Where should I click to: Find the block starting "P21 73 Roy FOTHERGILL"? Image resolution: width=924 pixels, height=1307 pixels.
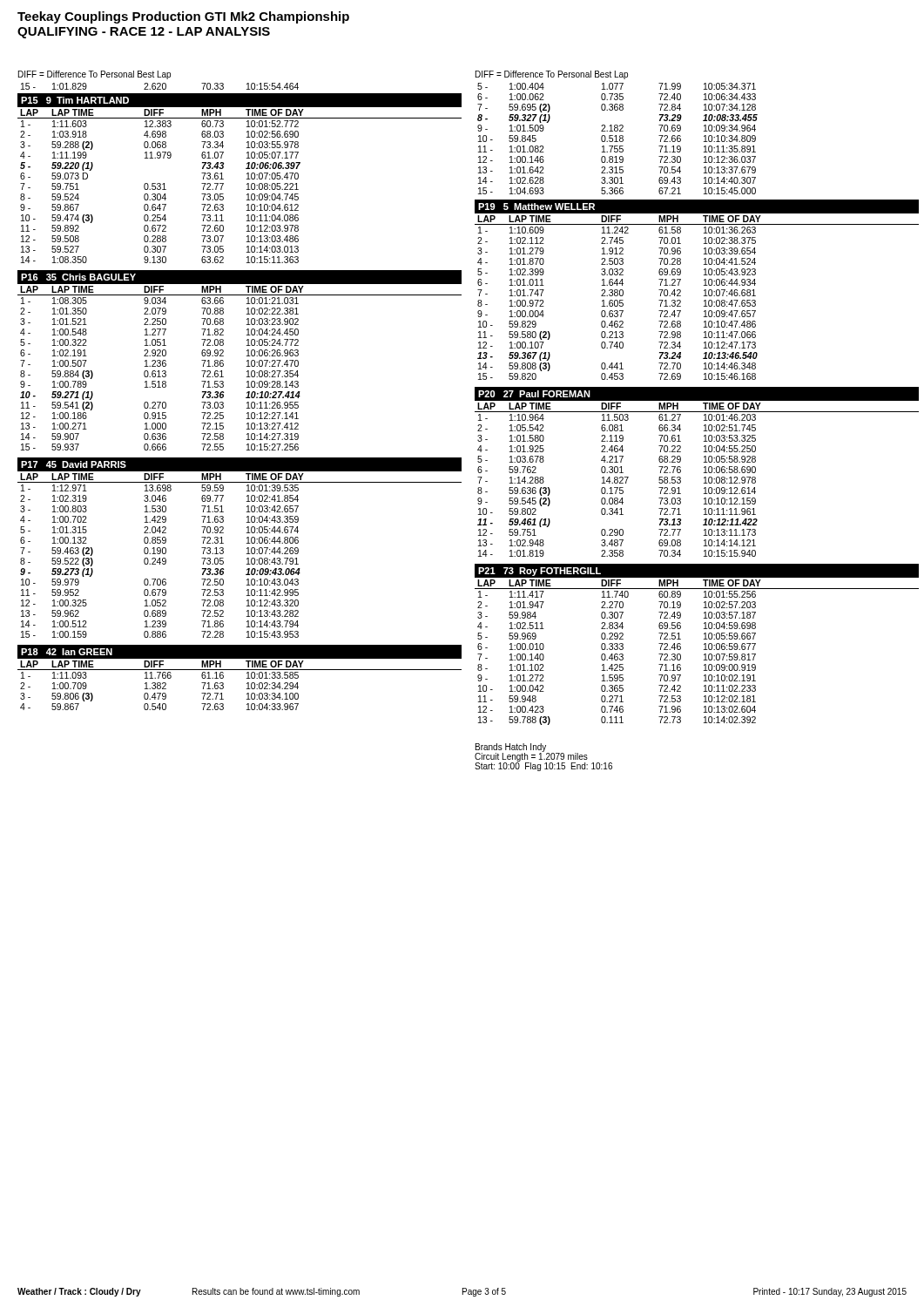coord(540,571)
